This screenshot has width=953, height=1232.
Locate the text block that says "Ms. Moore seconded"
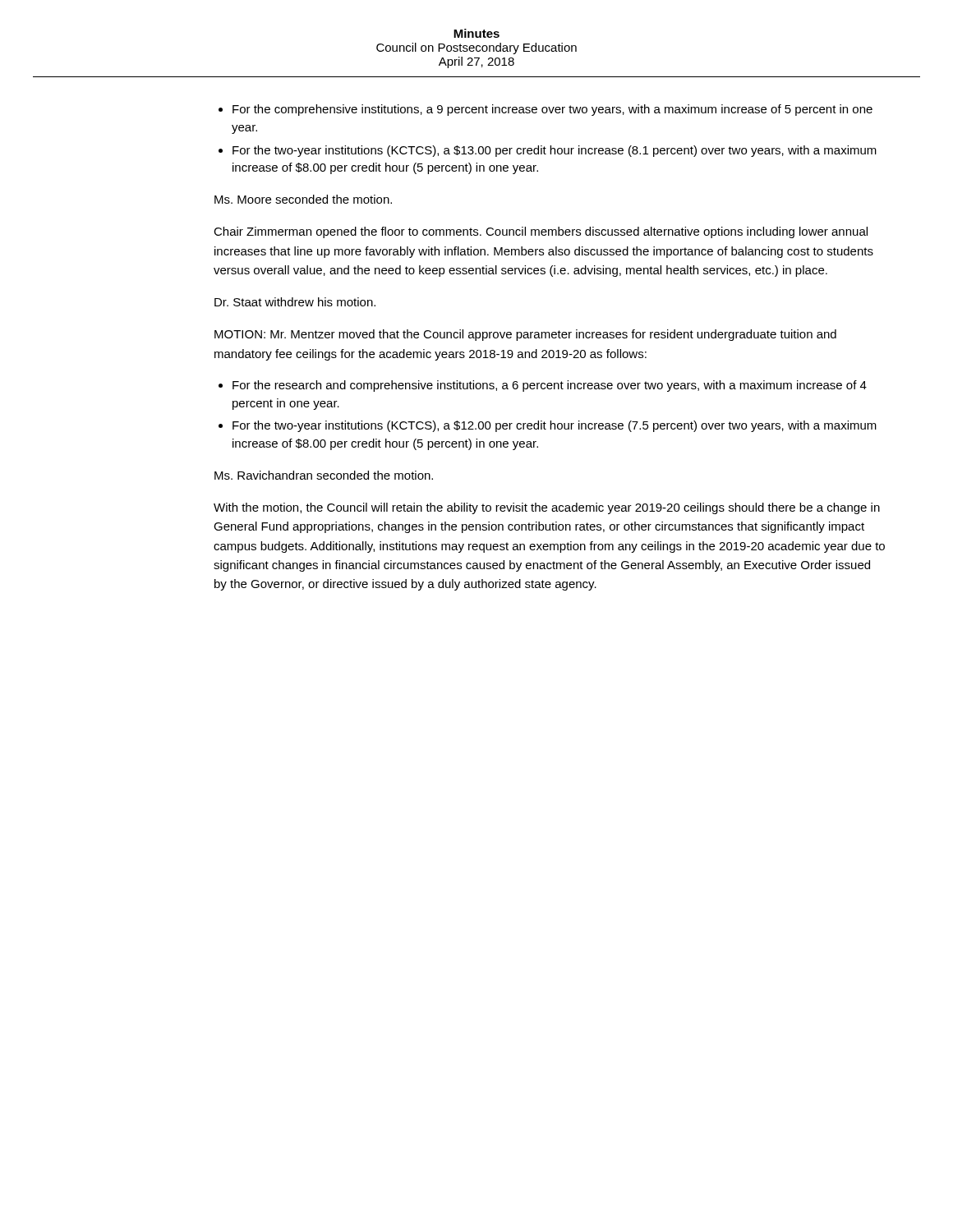303,199
